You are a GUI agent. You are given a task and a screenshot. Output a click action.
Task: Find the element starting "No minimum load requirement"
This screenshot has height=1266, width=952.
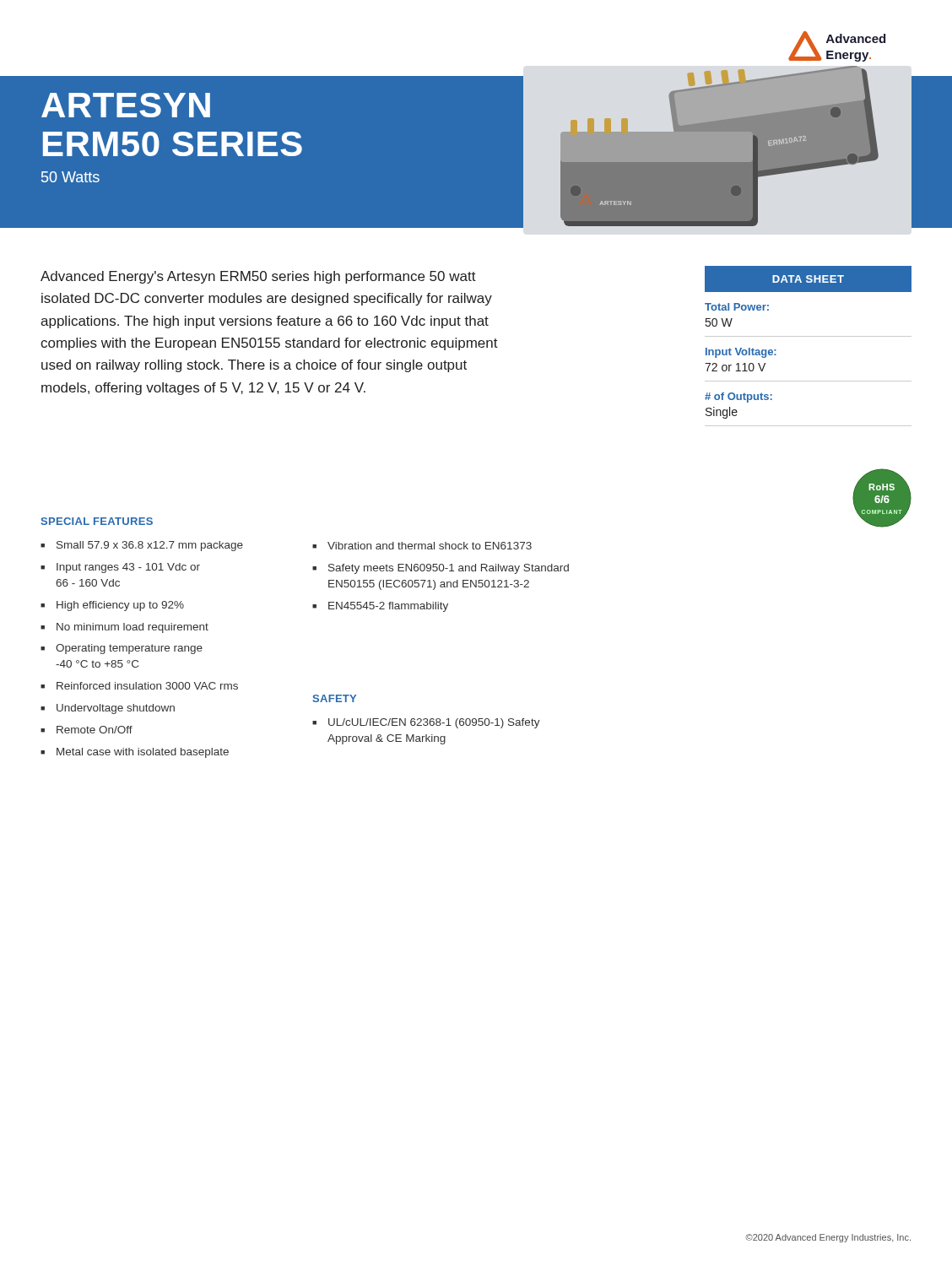(132, 626)
